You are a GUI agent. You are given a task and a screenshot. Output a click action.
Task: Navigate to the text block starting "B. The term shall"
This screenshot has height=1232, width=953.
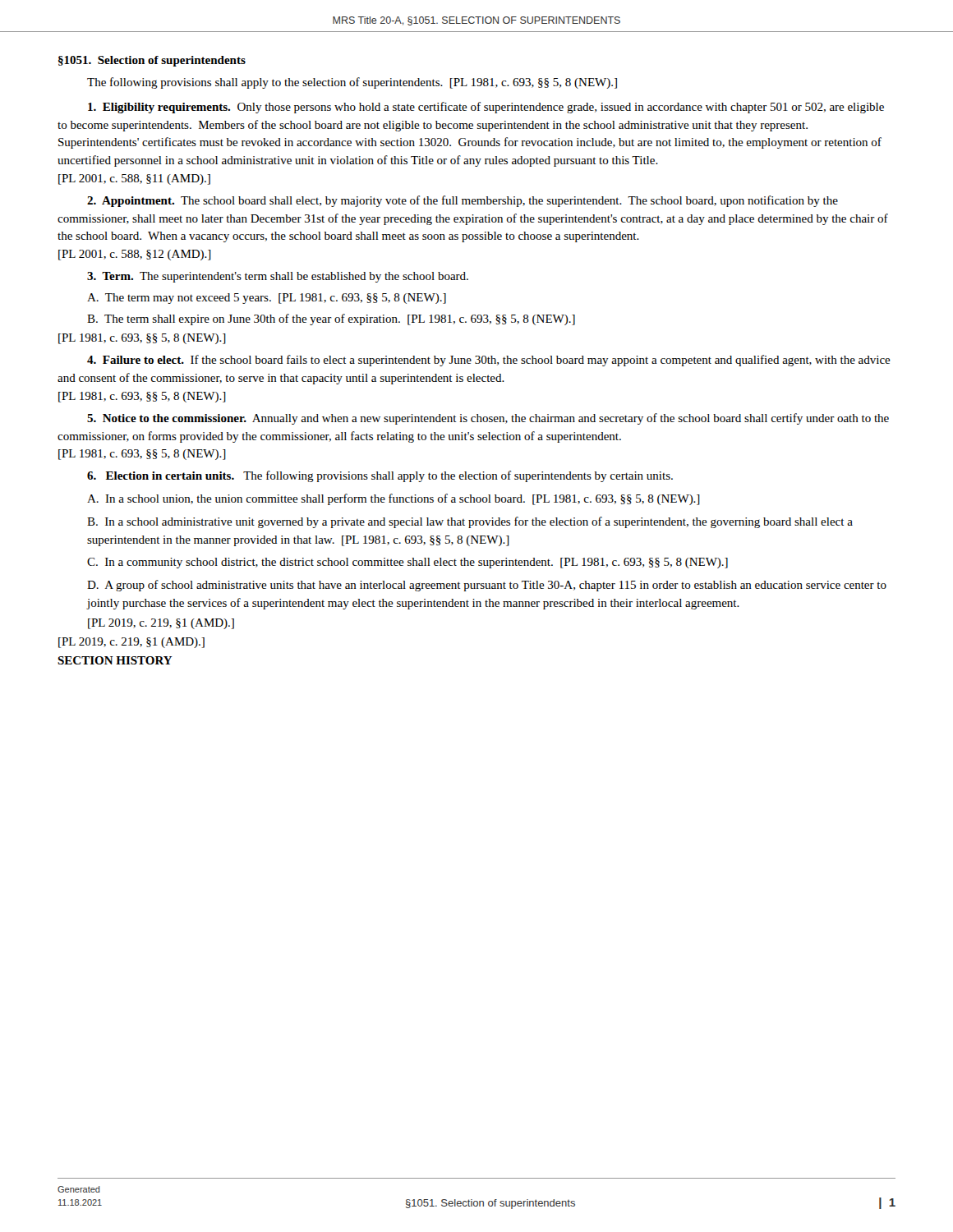(491, 319)
